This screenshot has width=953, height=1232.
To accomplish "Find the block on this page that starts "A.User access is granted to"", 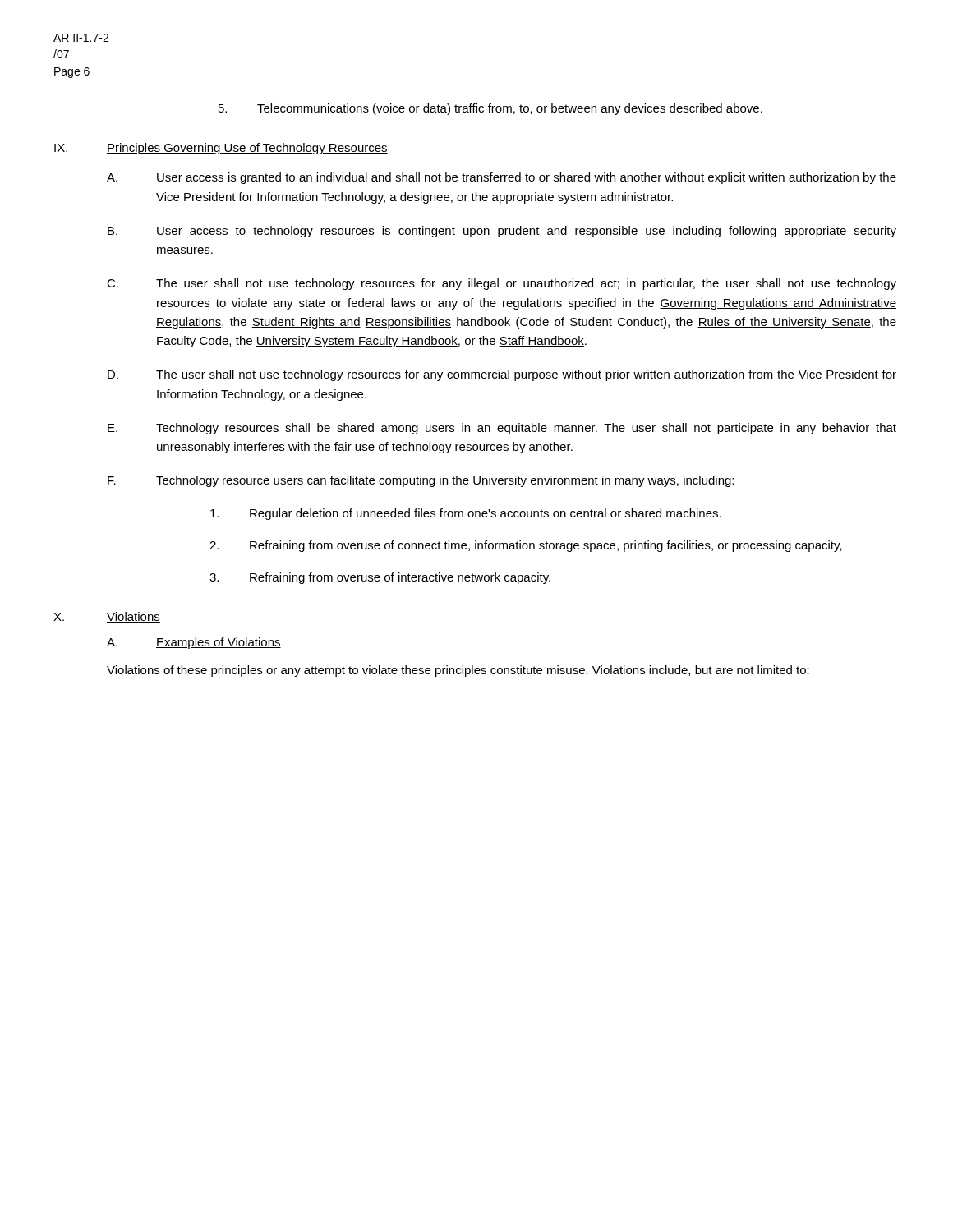I will pyautogui.click(x=502, y=187).
